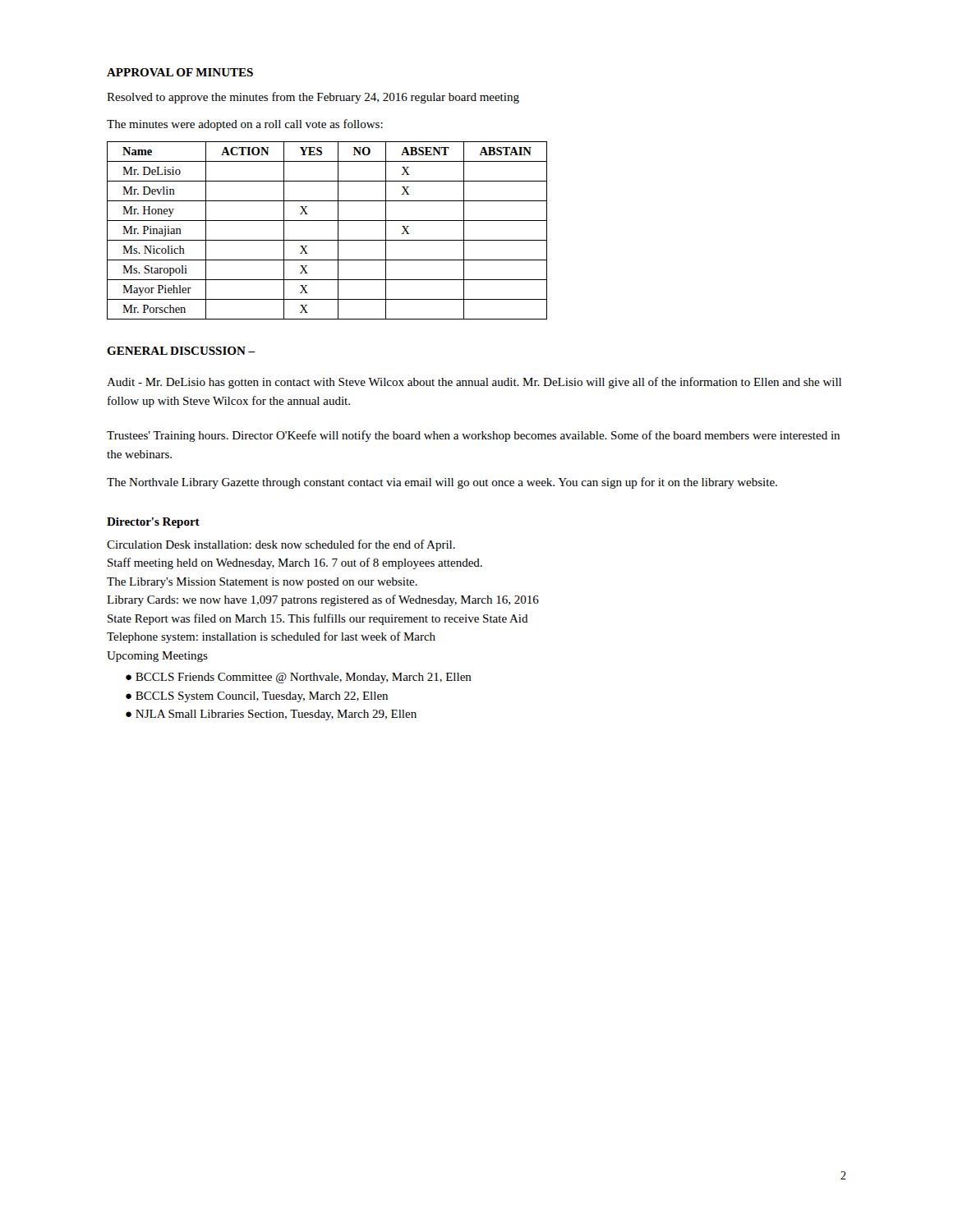Screen dimensions: 1232x953
Task: Find the text block starting "● BCCLS System Council,"
Action: pos(257,695)
